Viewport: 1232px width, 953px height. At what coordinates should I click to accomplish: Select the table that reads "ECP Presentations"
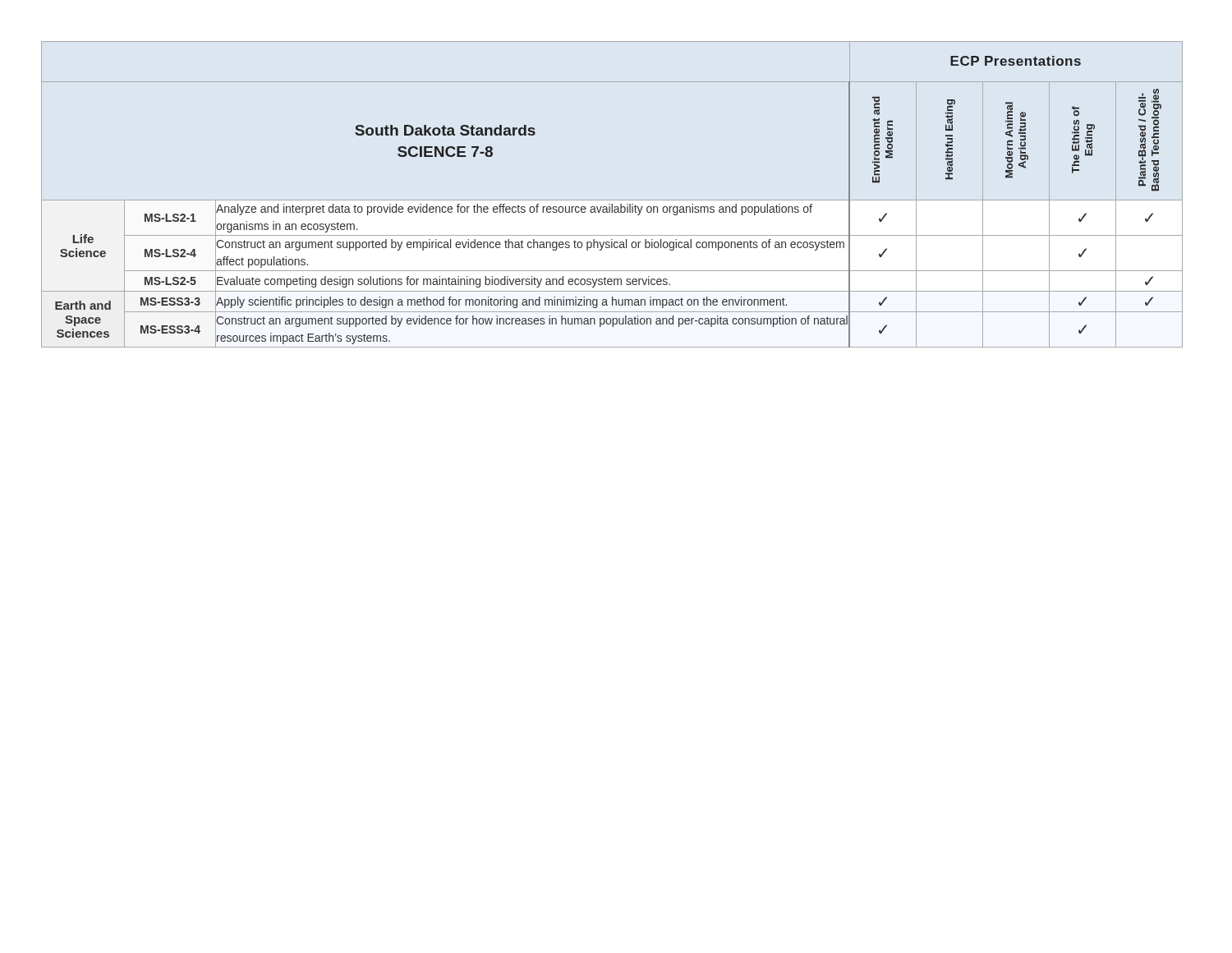coord(612,194)
